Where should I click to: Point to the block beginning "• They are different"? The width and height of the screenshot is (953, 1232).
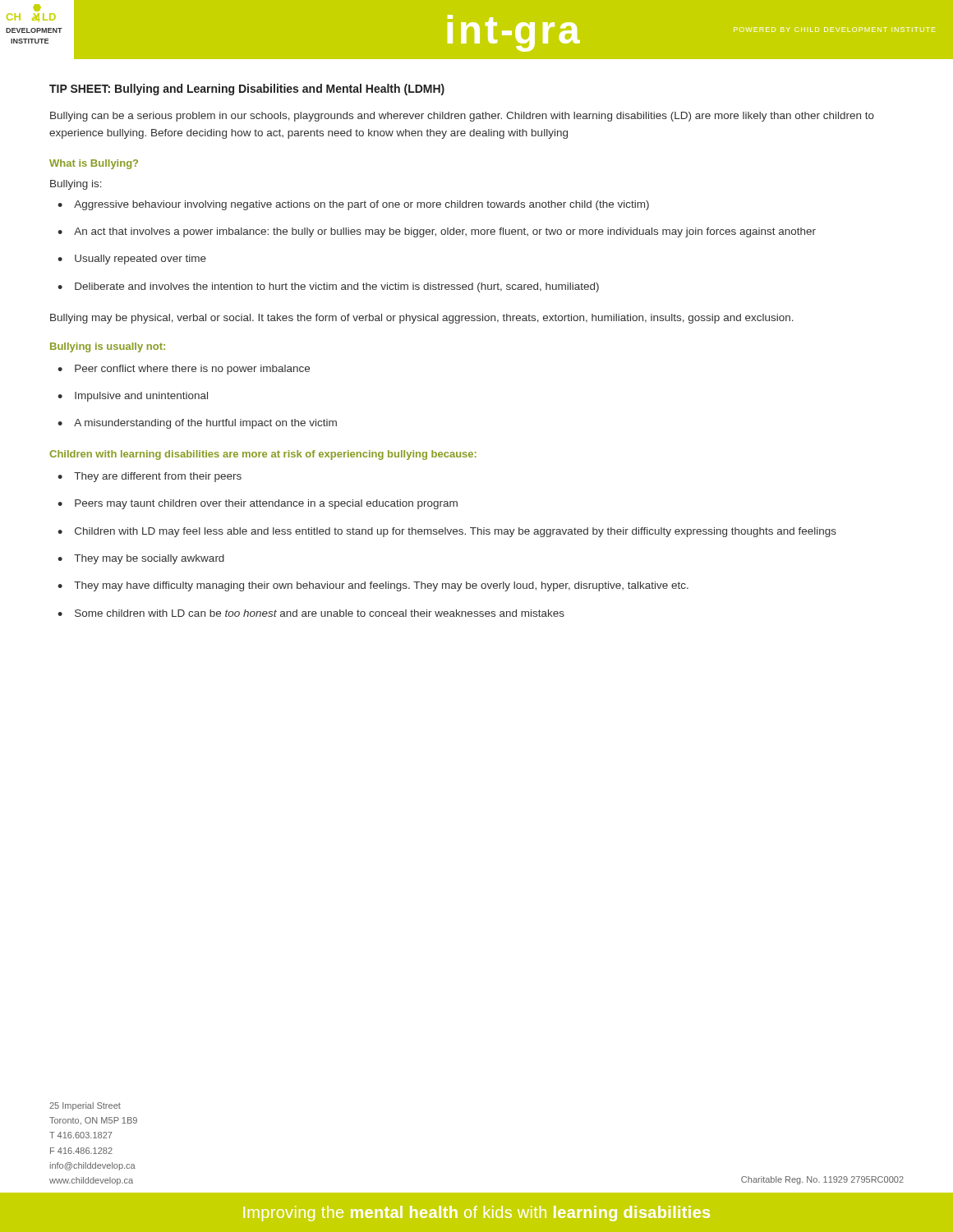click(150, 478)
